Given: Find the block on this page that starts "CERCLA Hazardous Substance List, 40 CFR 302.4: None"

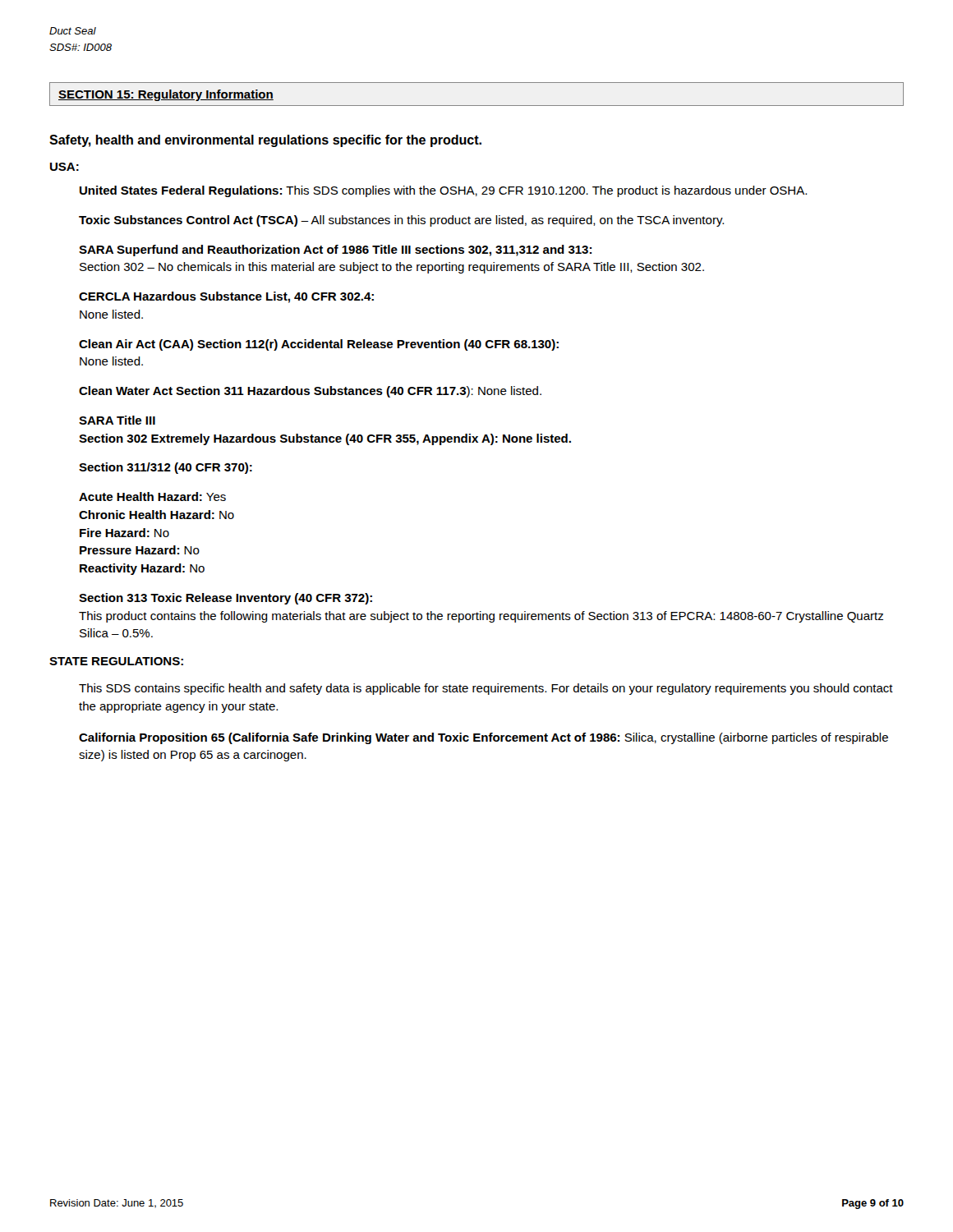Looking at the screenshot, I should click(x=226, y=297).
